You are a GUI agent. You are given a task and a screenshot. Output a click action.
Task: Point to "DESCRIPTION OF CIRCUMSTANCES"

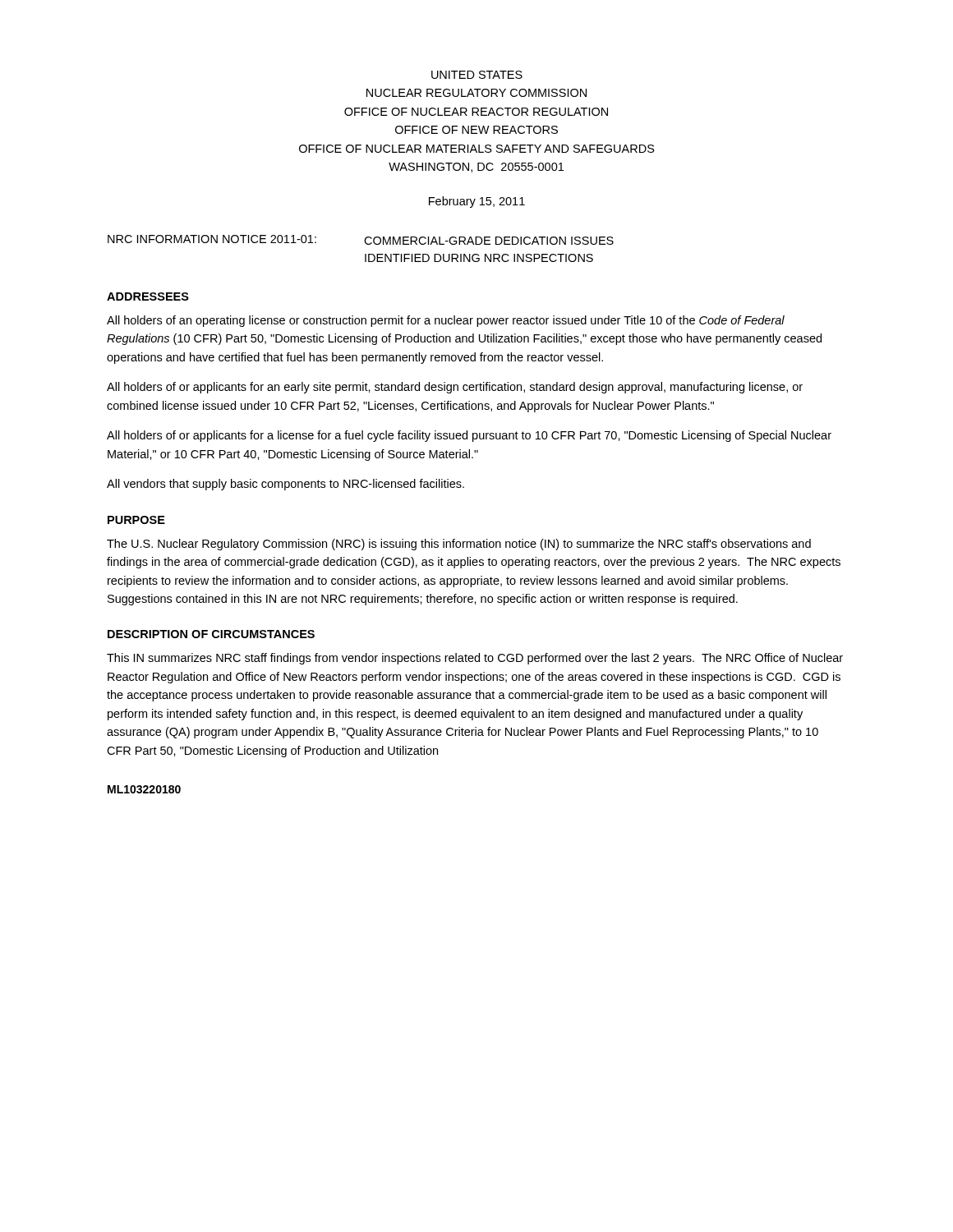click(x=211, y=634)
